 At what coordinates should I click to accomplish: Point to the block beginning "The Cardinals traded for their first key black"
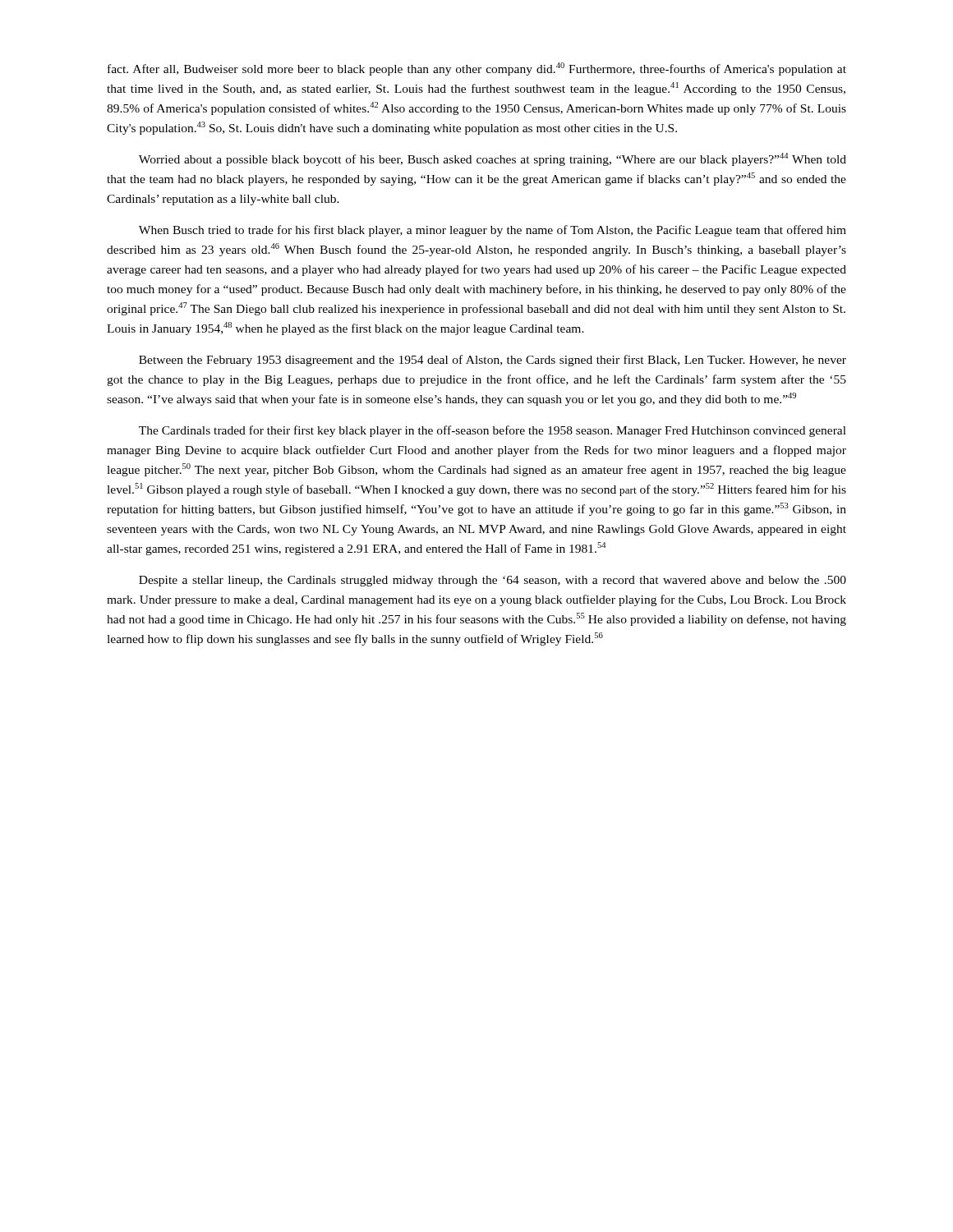pyautogui.click(x=476, y=490)
